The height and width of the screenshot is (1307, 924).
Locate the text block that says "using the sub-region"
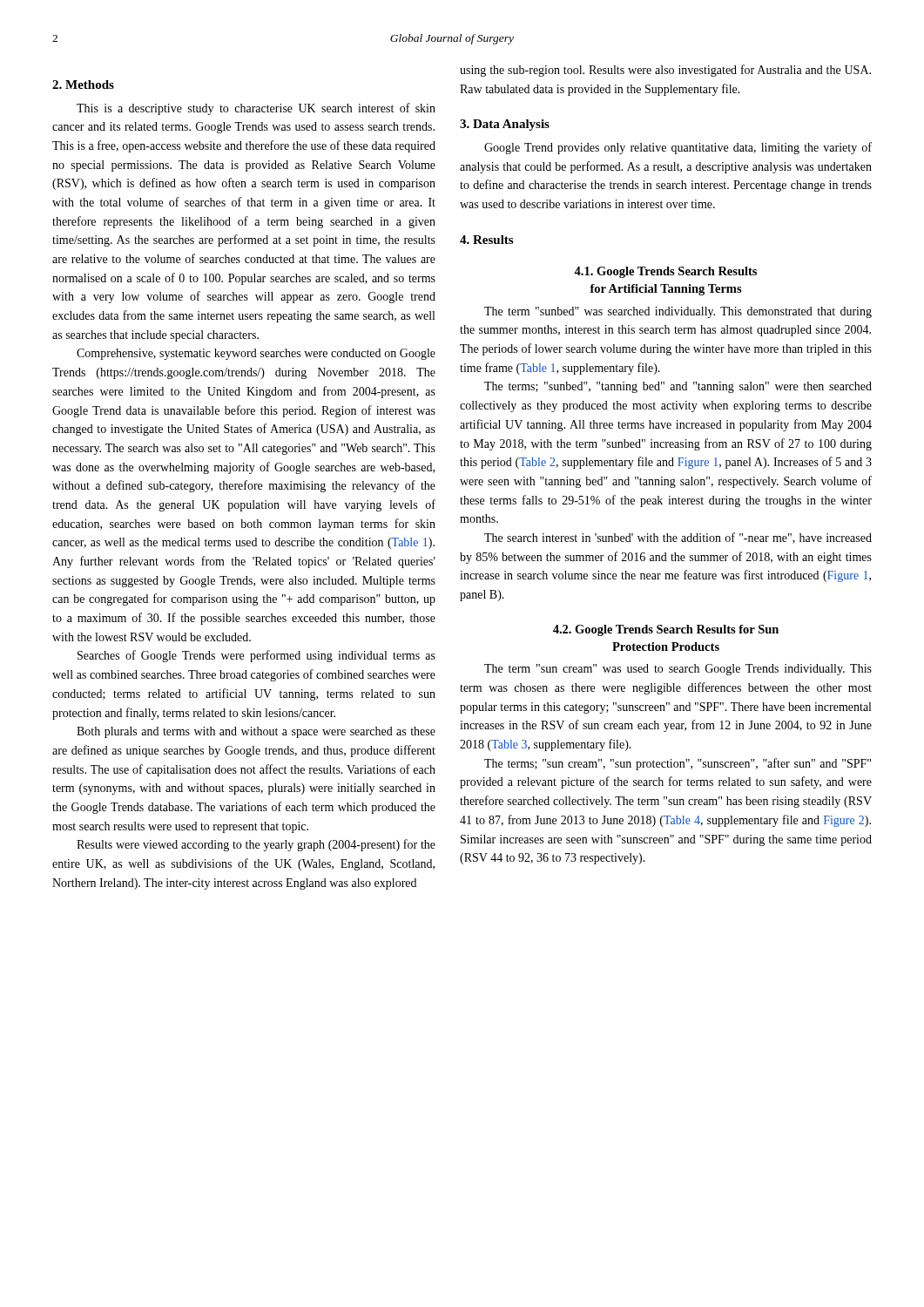tap(666, 80)
